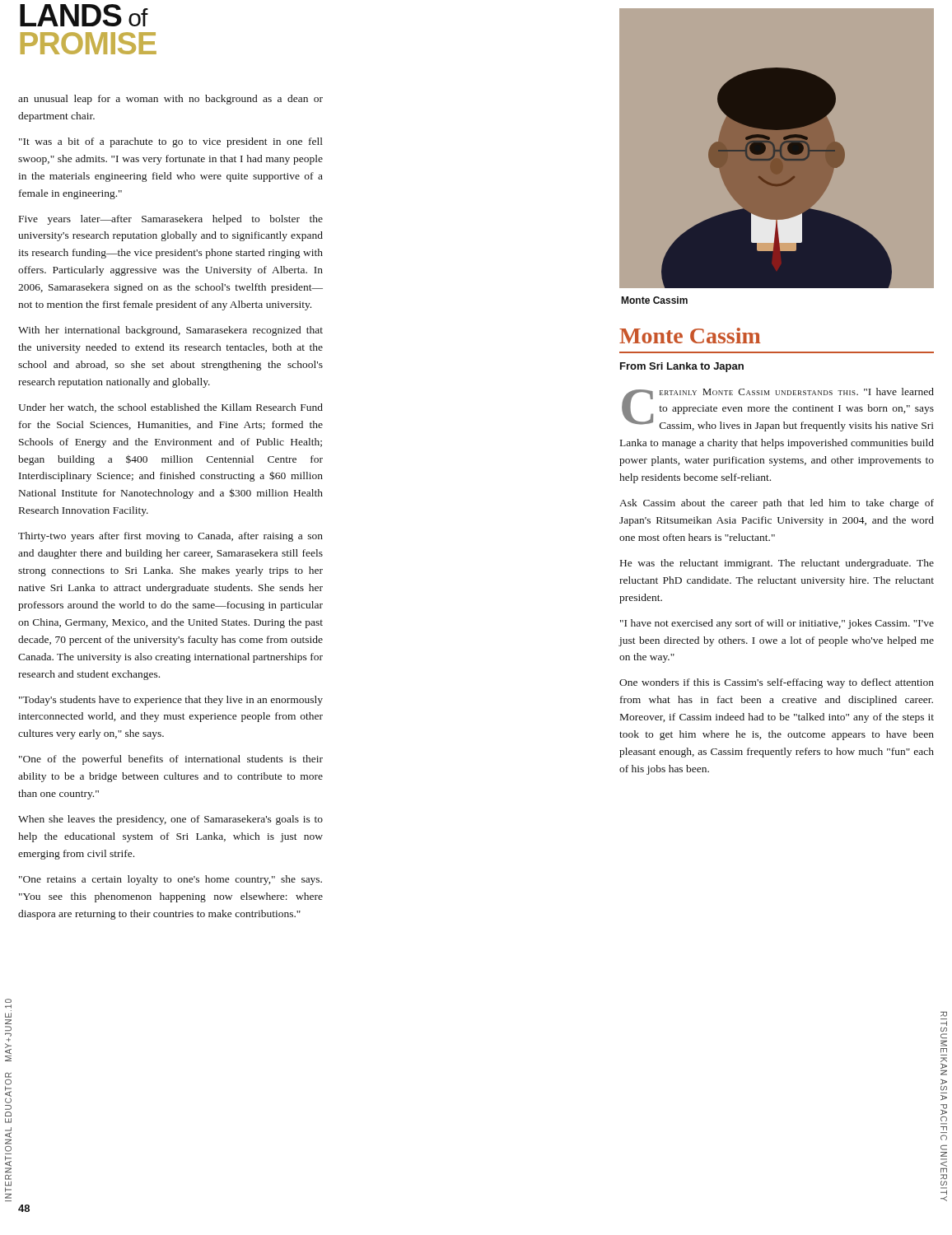Locate the photo
Viewport: 952px width, 1235px height.
[777, 148]
